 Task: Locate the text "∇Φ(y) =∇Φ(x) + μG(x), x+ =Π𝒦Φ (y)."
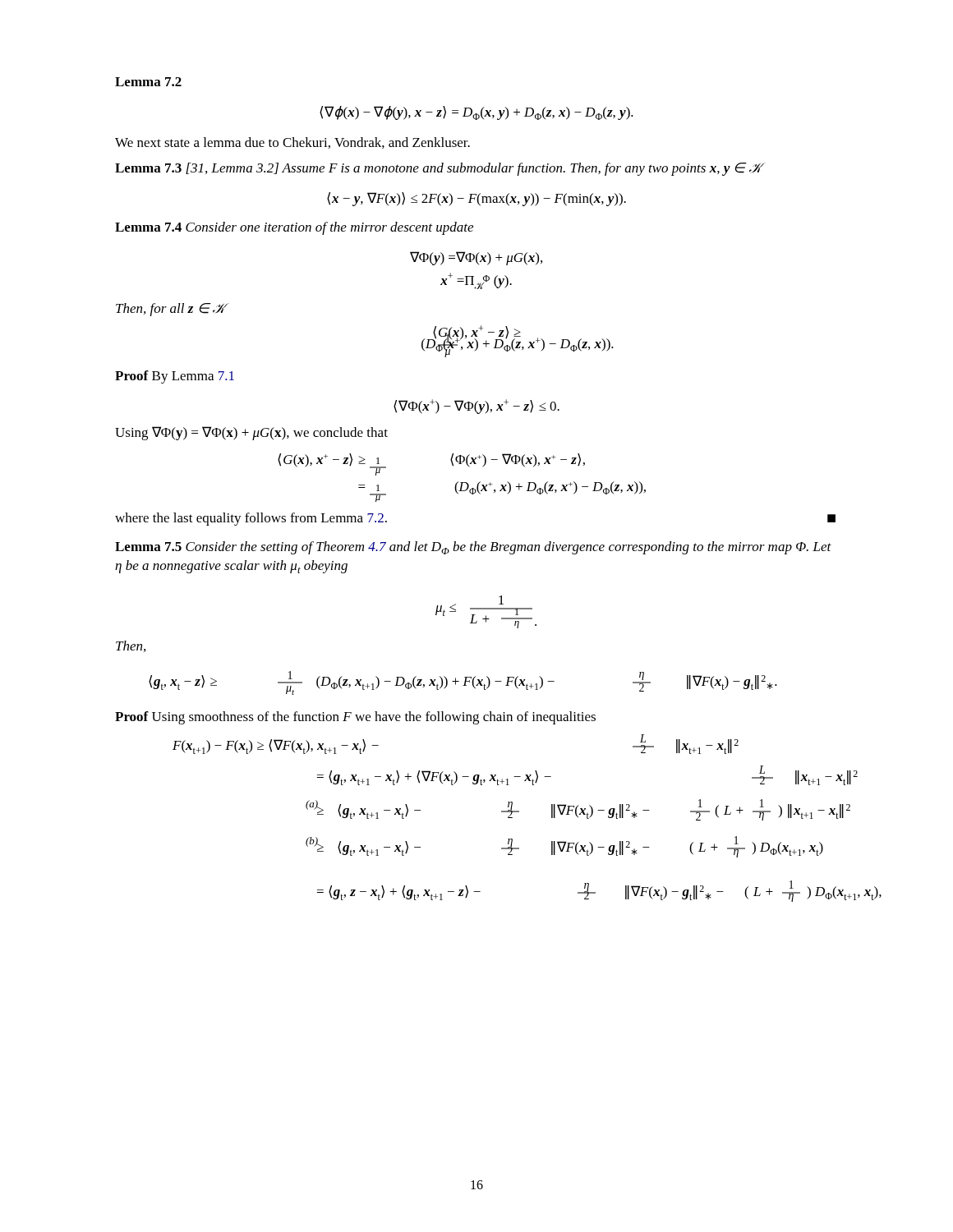[x=476, y=269]
